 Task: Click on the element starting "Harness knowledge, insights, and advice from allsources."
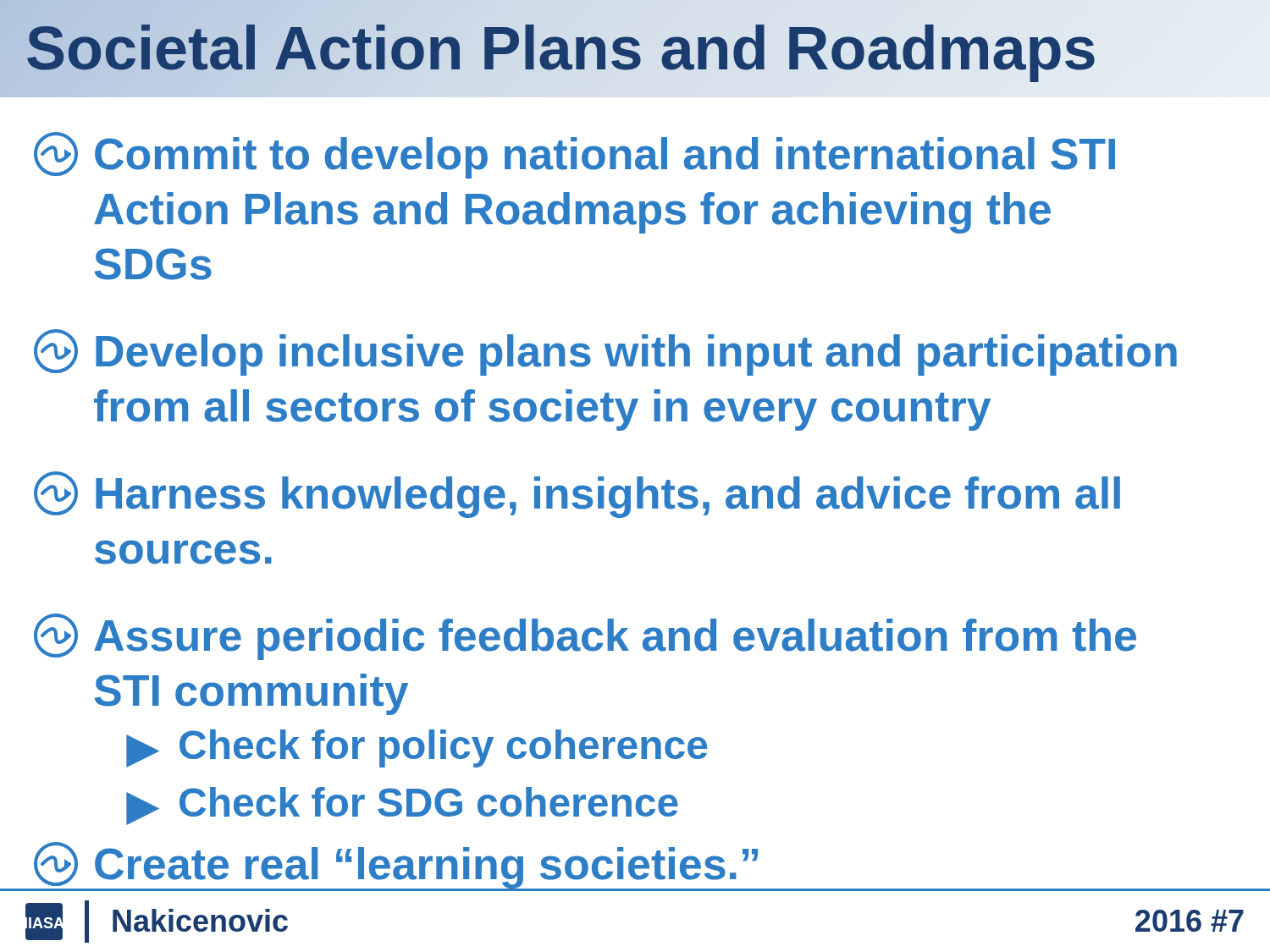point(635,521)
